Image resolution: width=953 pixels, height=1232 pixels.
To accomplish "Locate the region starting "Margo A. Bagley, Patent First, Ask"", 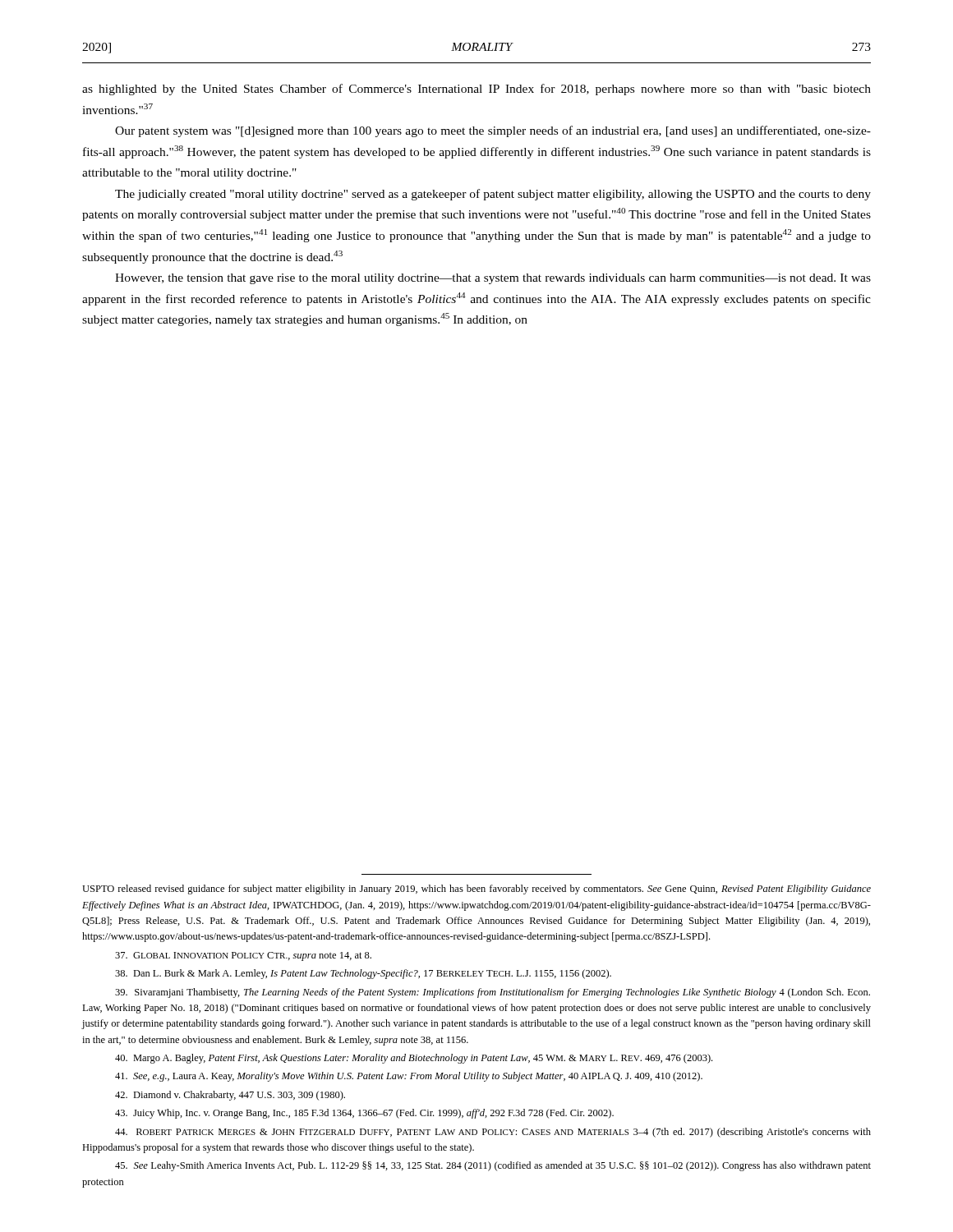I will click(476, 1058).
